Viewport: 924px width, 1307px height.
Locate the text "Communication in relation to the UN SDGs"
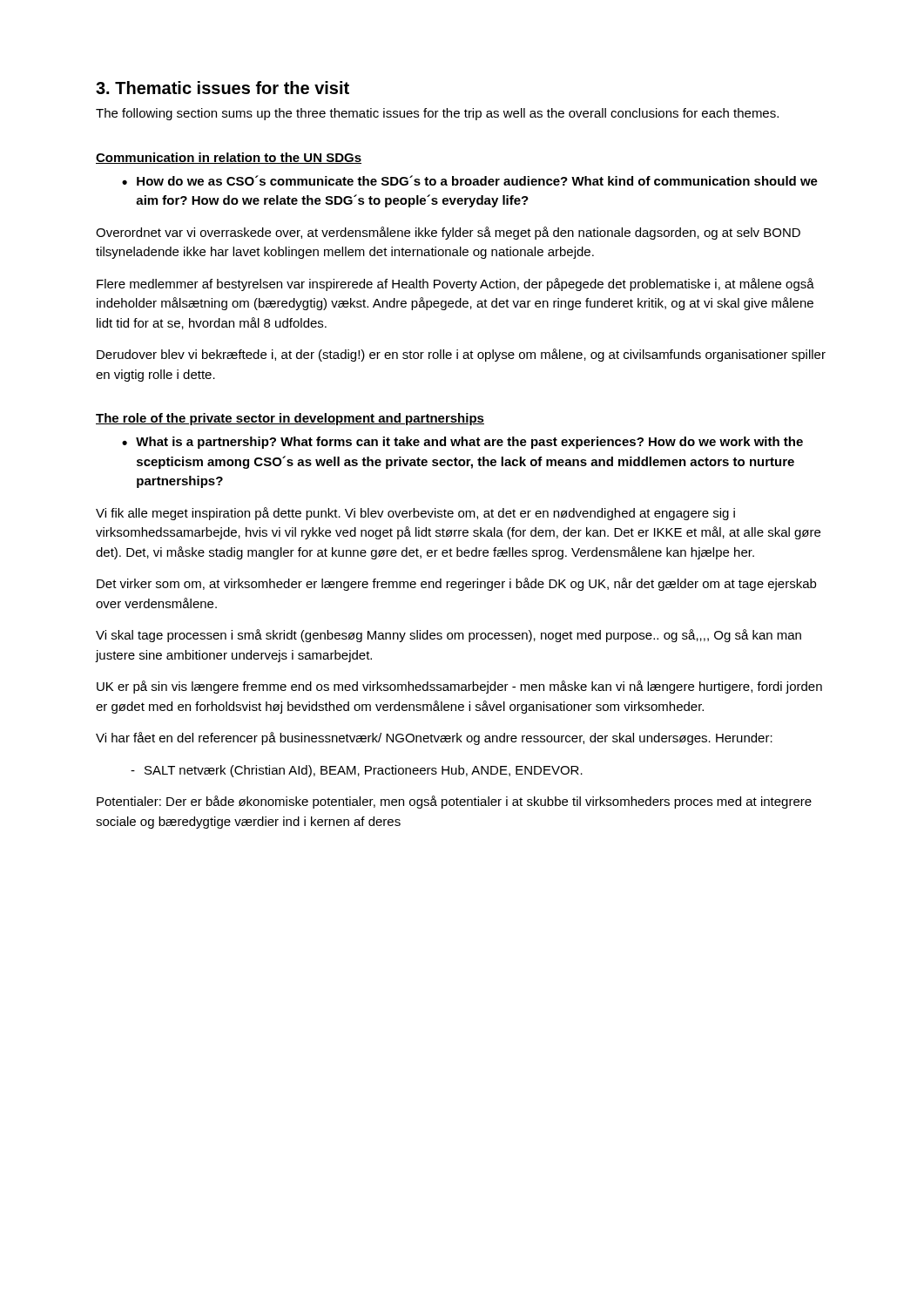229,157
